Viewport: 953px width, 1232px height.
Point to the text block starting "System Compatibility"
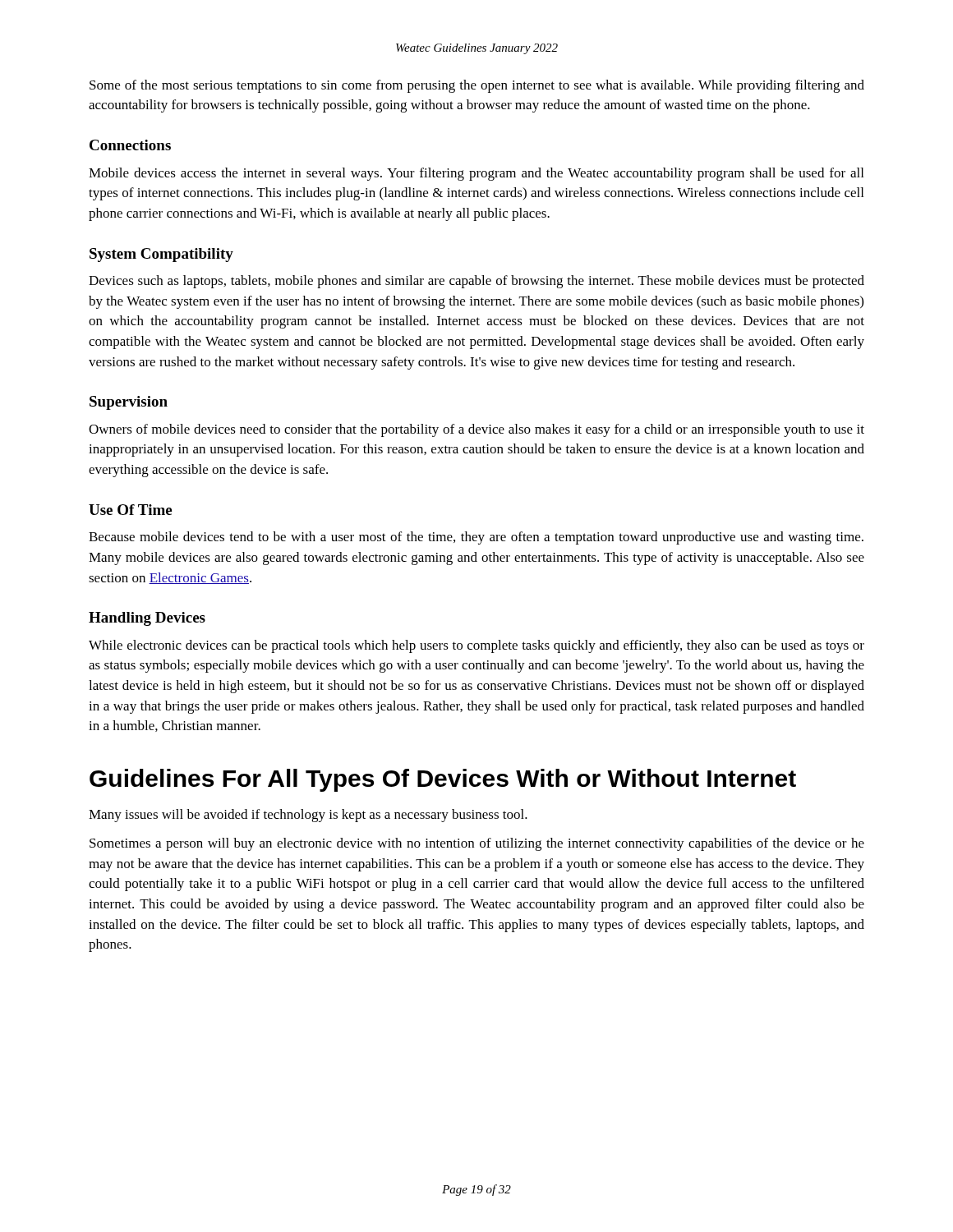pos(161,253)
